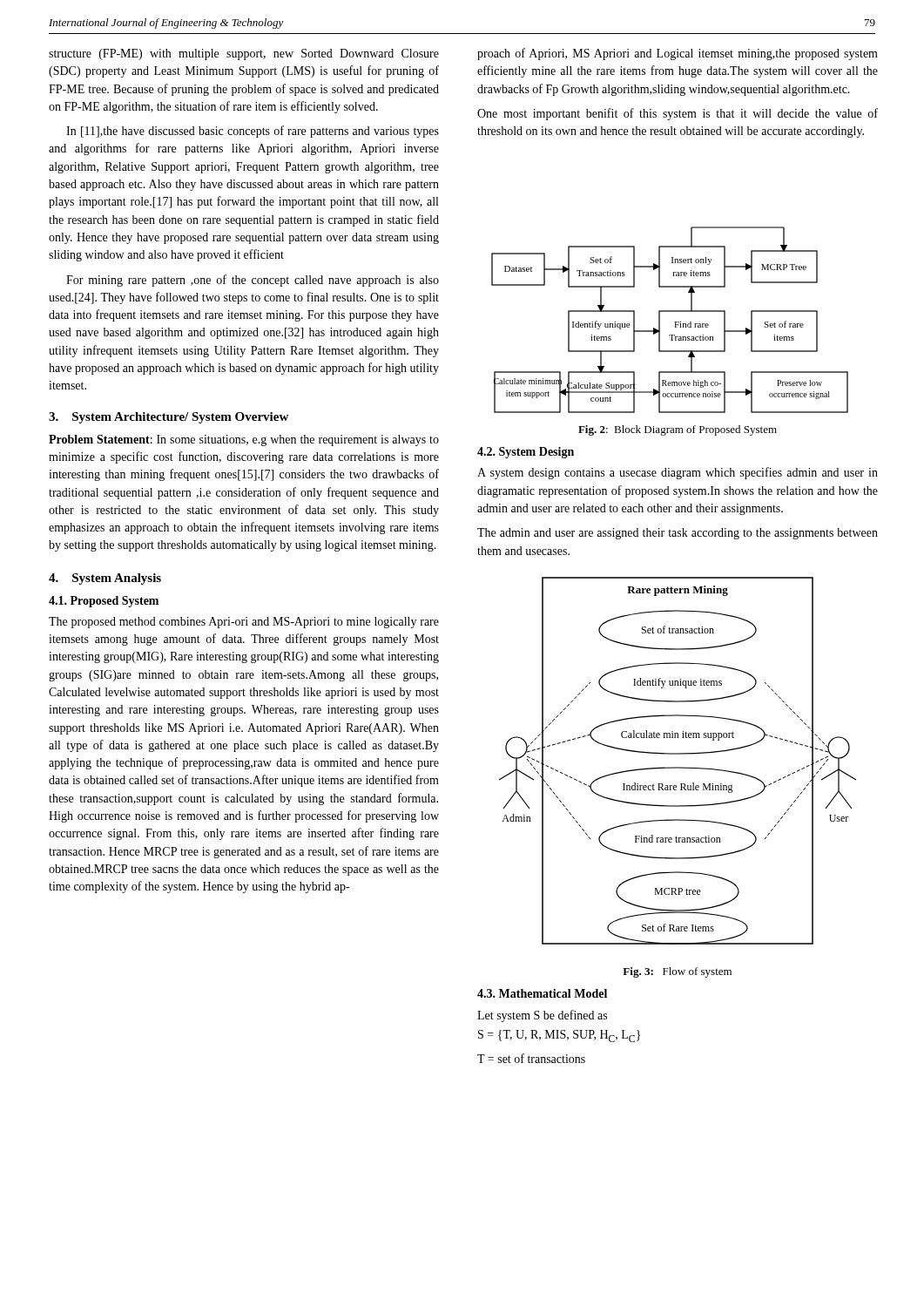Locate the text block with the text "proach of Apriori,"
Image resolution: width=924 pixels, height=1307 pixels.
tap(678, 93)
